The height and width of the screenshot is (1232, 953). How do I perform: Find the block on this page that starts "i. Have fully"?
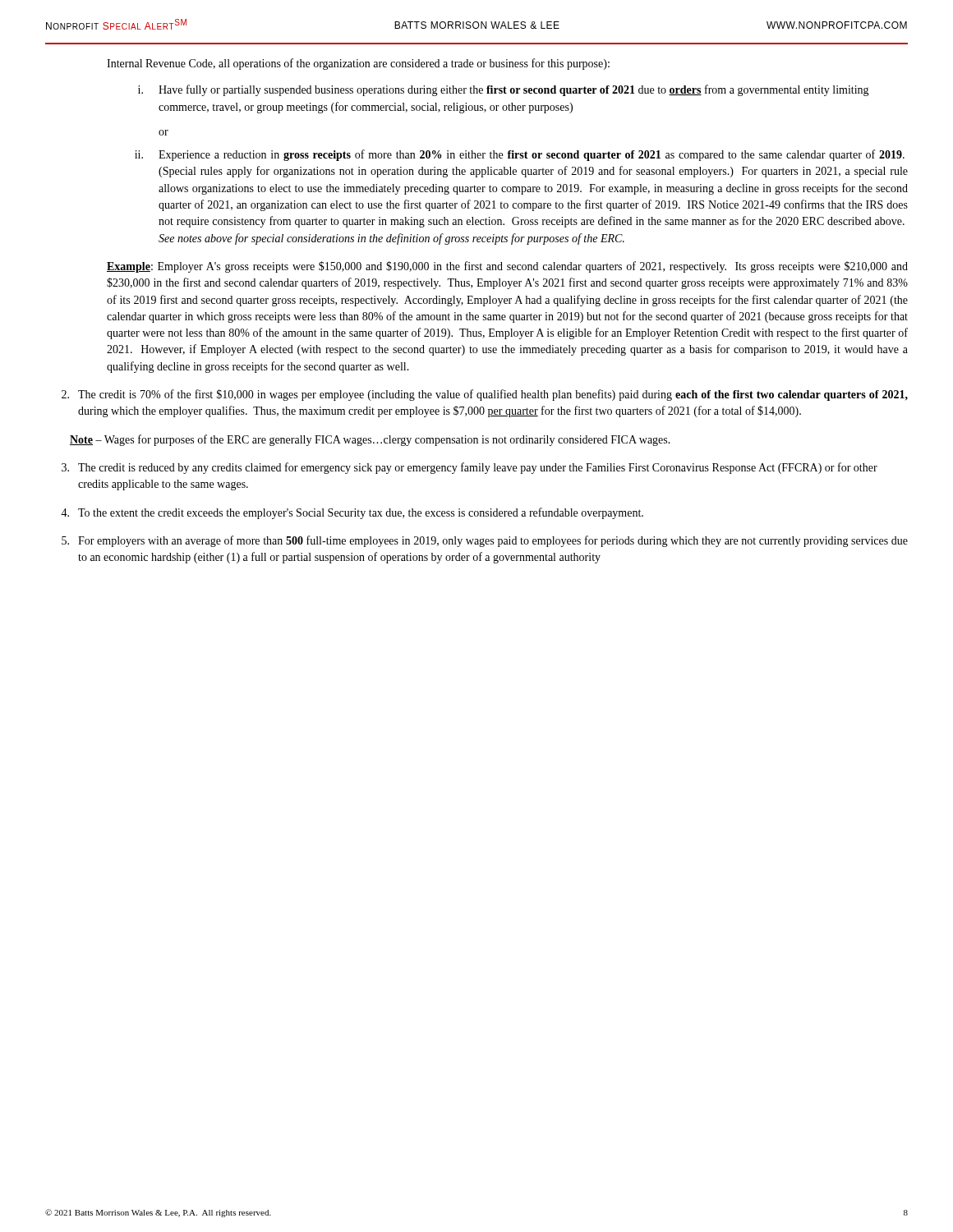tap(507, 99)
